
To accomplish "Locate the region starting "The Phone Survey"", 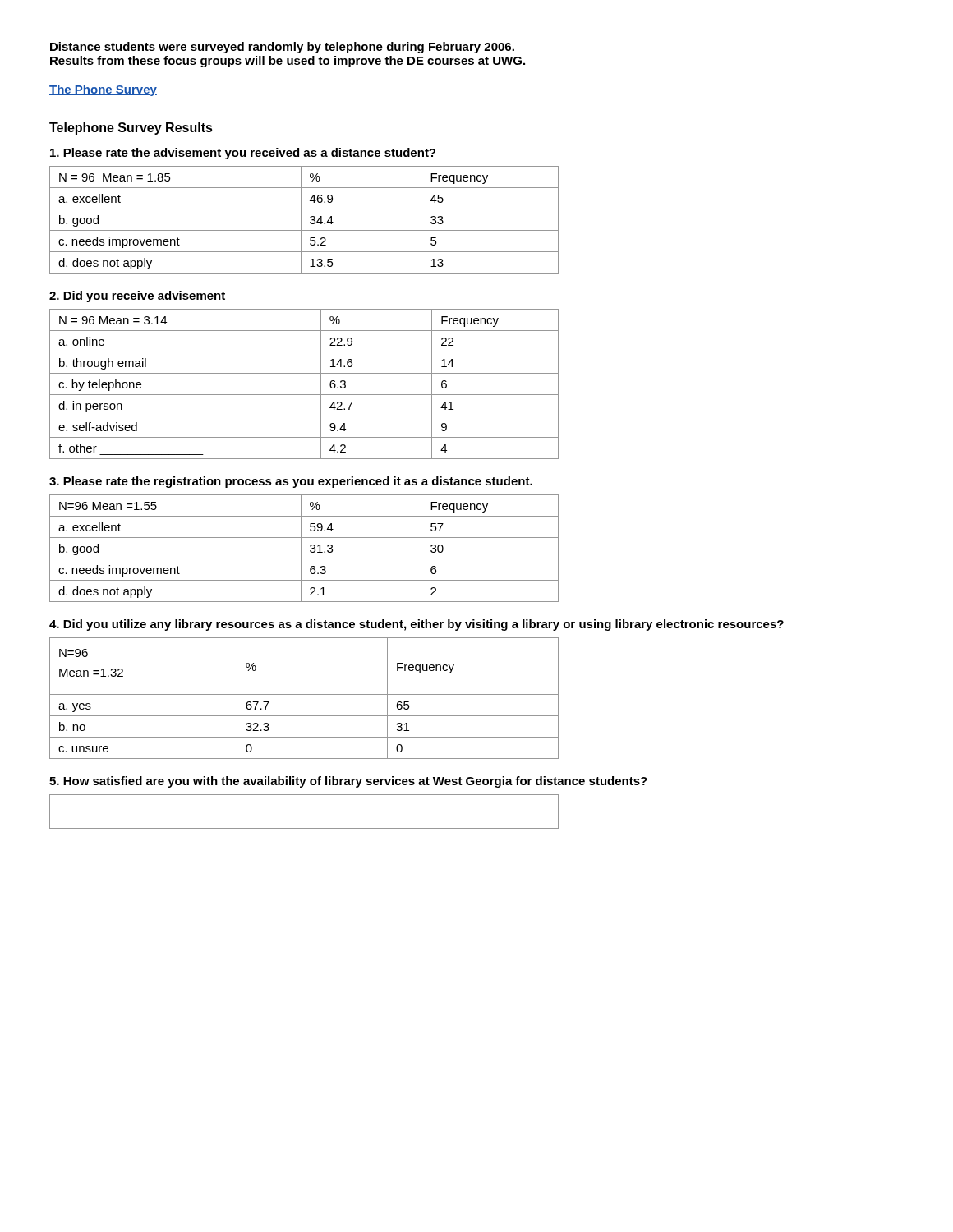I will pos(103,89).
